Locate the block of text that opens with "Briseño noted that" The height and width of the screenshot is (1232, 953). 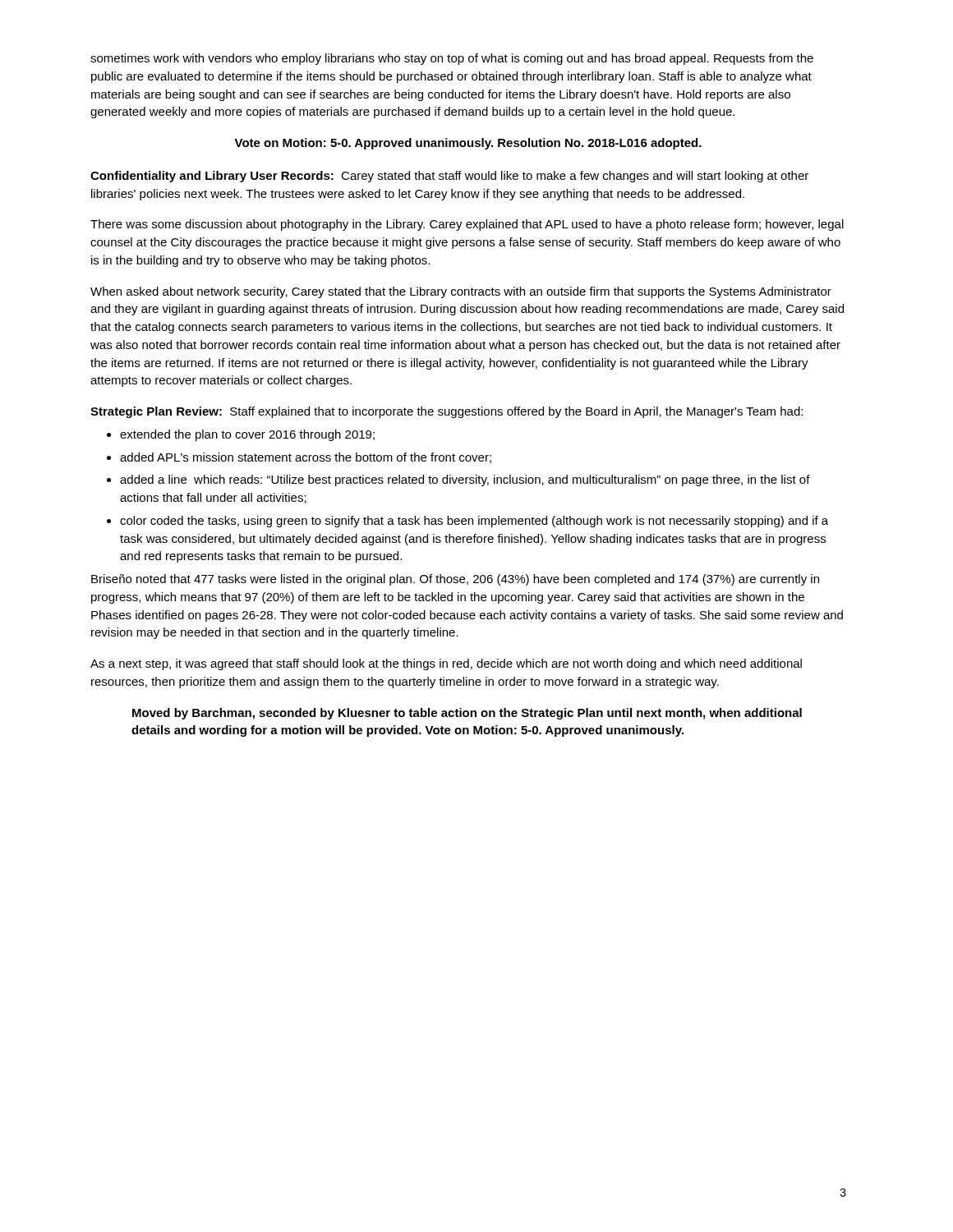coord(467,605)
